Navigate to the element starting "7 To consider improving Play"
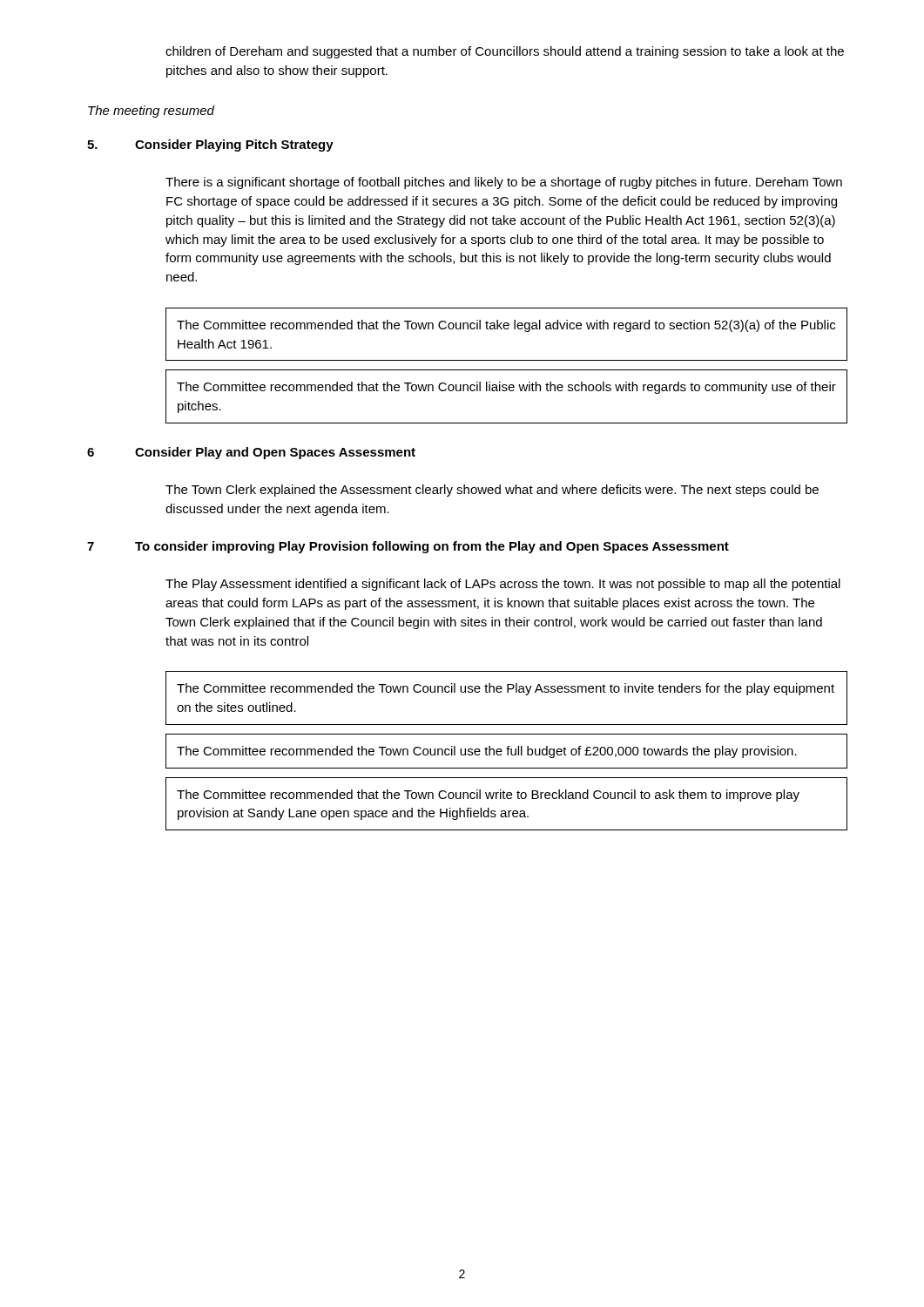The width and height of the screenshot is (924, 1307). (x=408, y=546)
